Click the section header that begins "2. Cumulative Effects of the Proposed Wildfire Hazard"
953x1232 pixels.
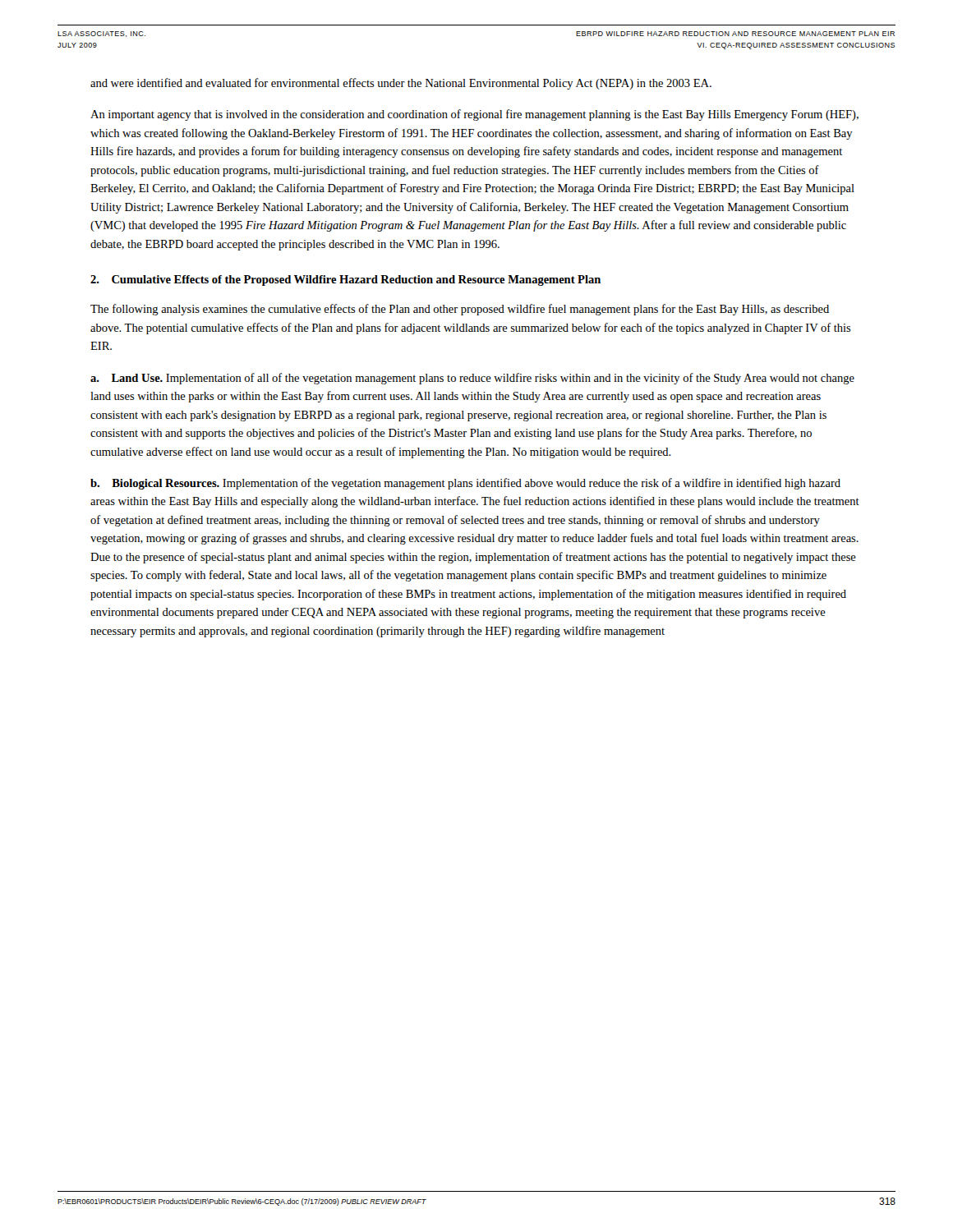point(346,279)
